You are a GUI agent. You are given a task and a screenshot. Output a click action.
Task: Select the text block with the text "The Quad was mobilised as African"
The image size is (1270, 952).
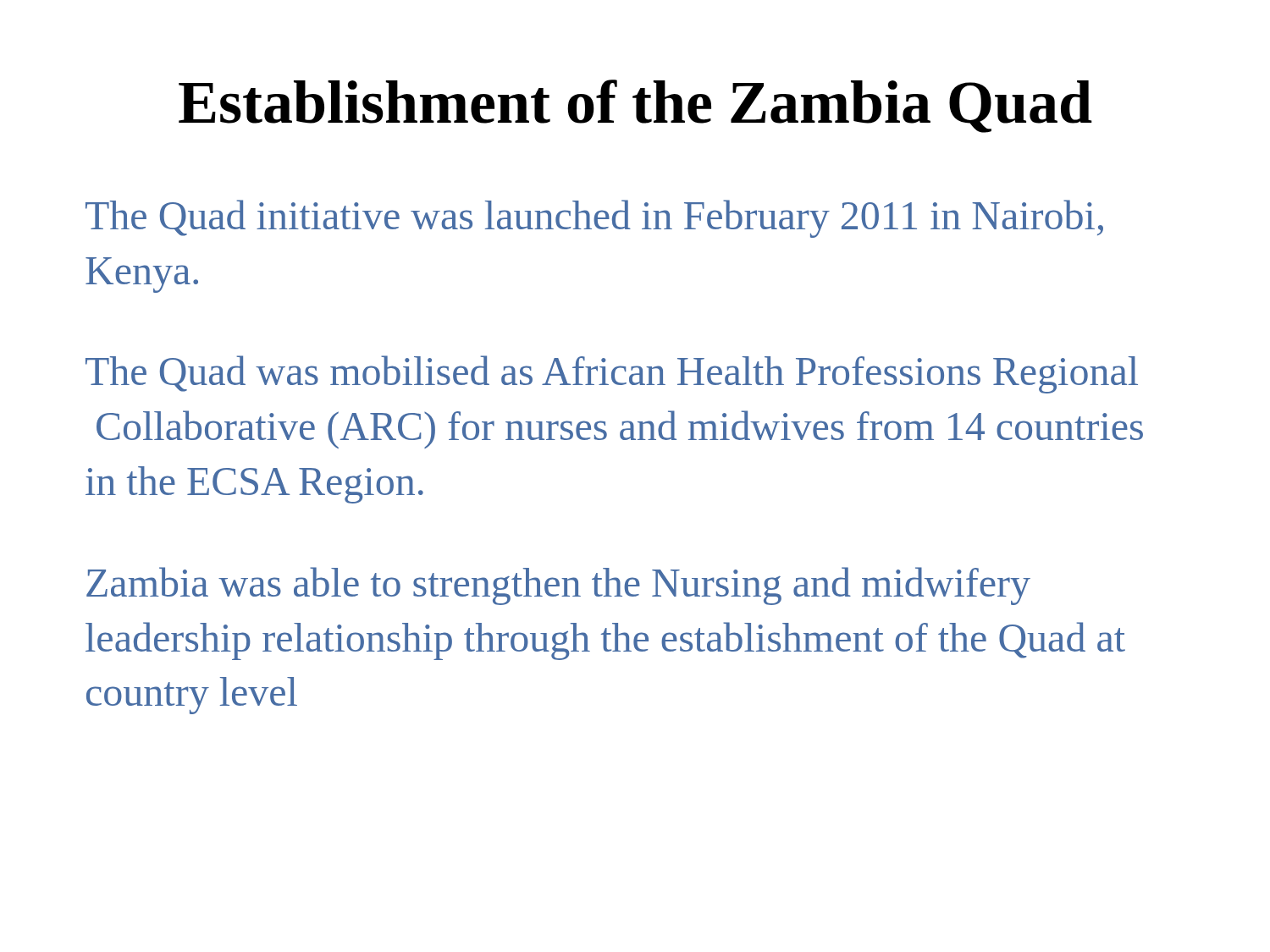615,426
